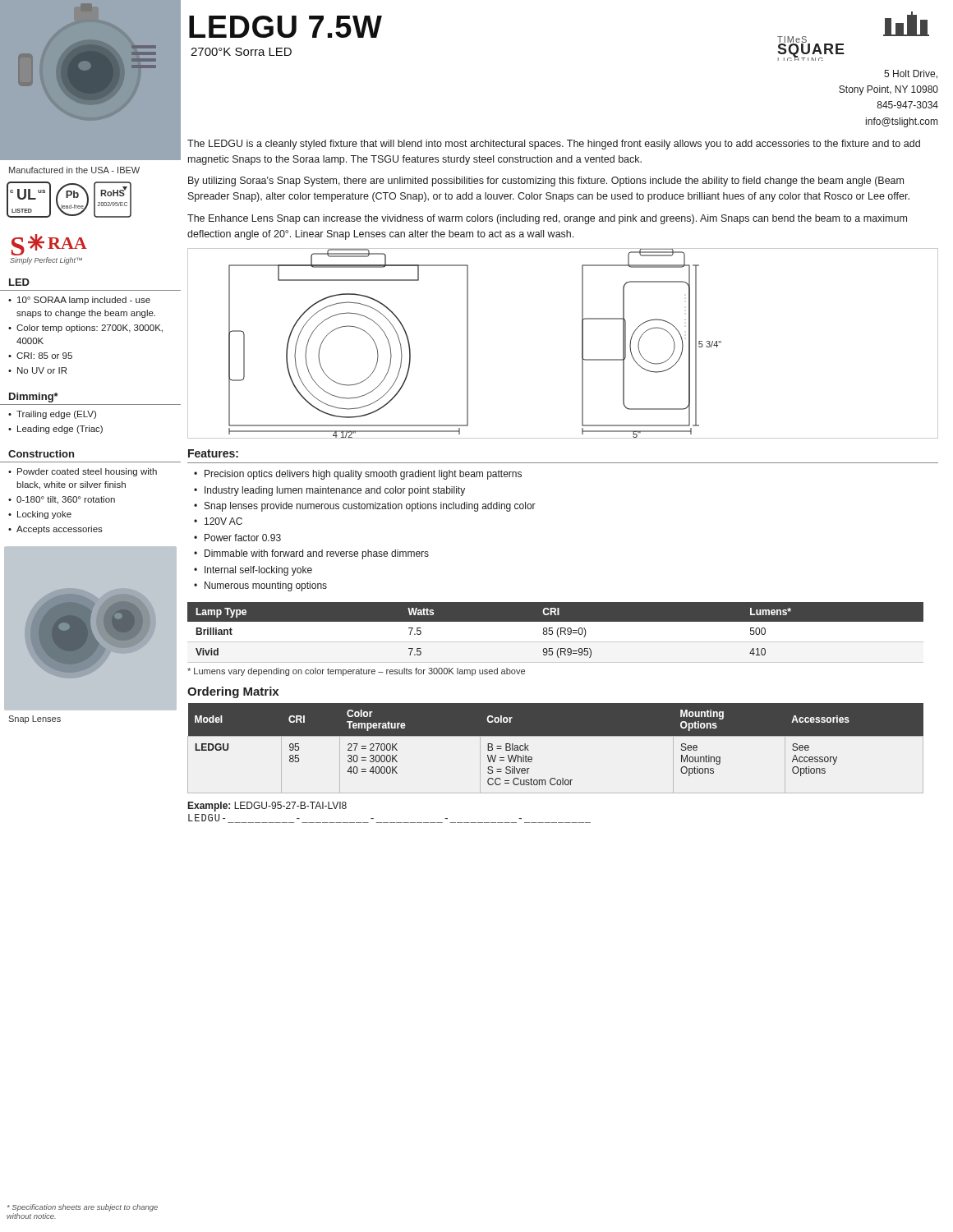
Task: Find the list item containing "Numerous mounting options"
Action: 265,586
